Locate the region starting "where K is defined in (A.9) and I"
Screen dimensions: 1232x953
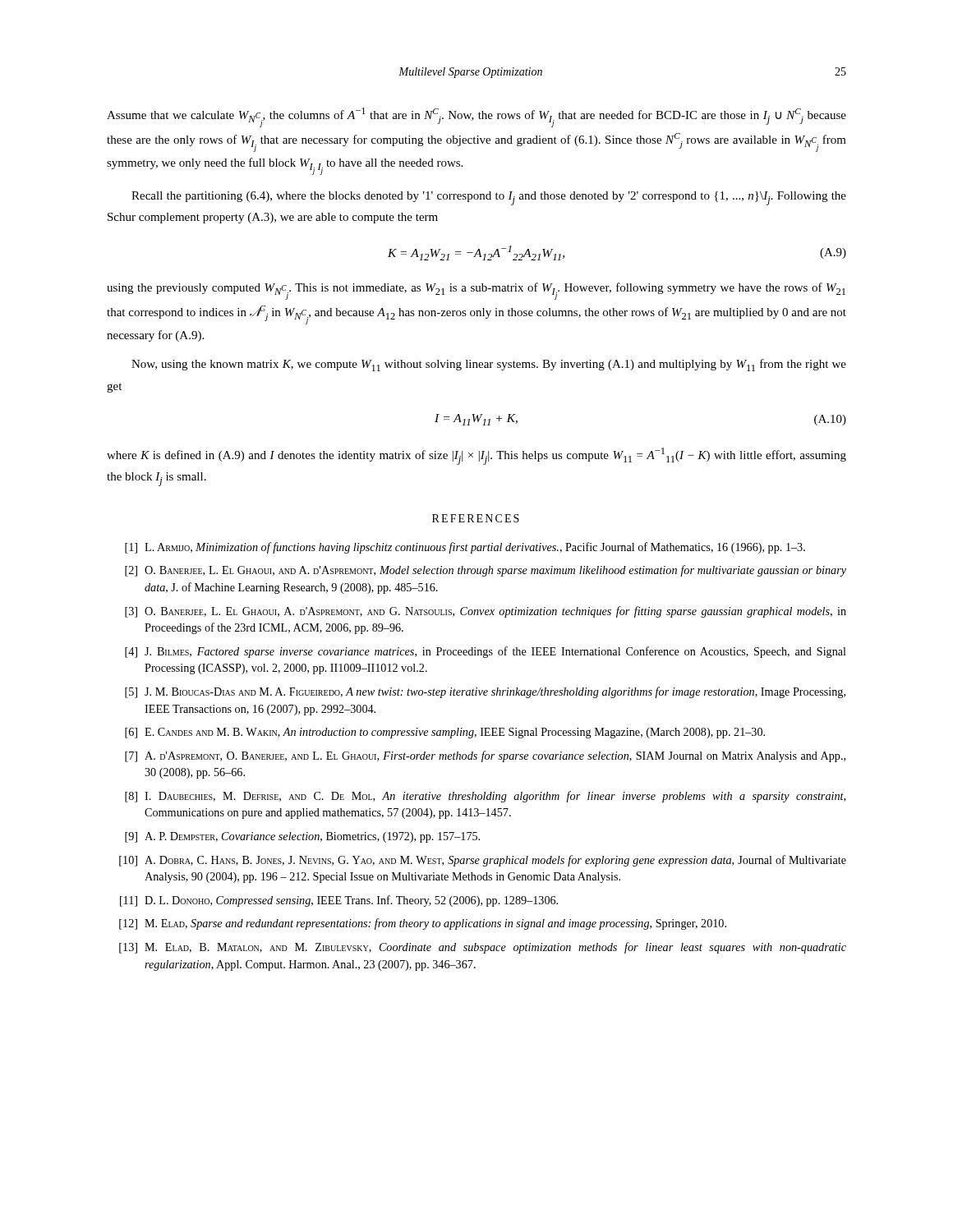[x=476, y=466]
